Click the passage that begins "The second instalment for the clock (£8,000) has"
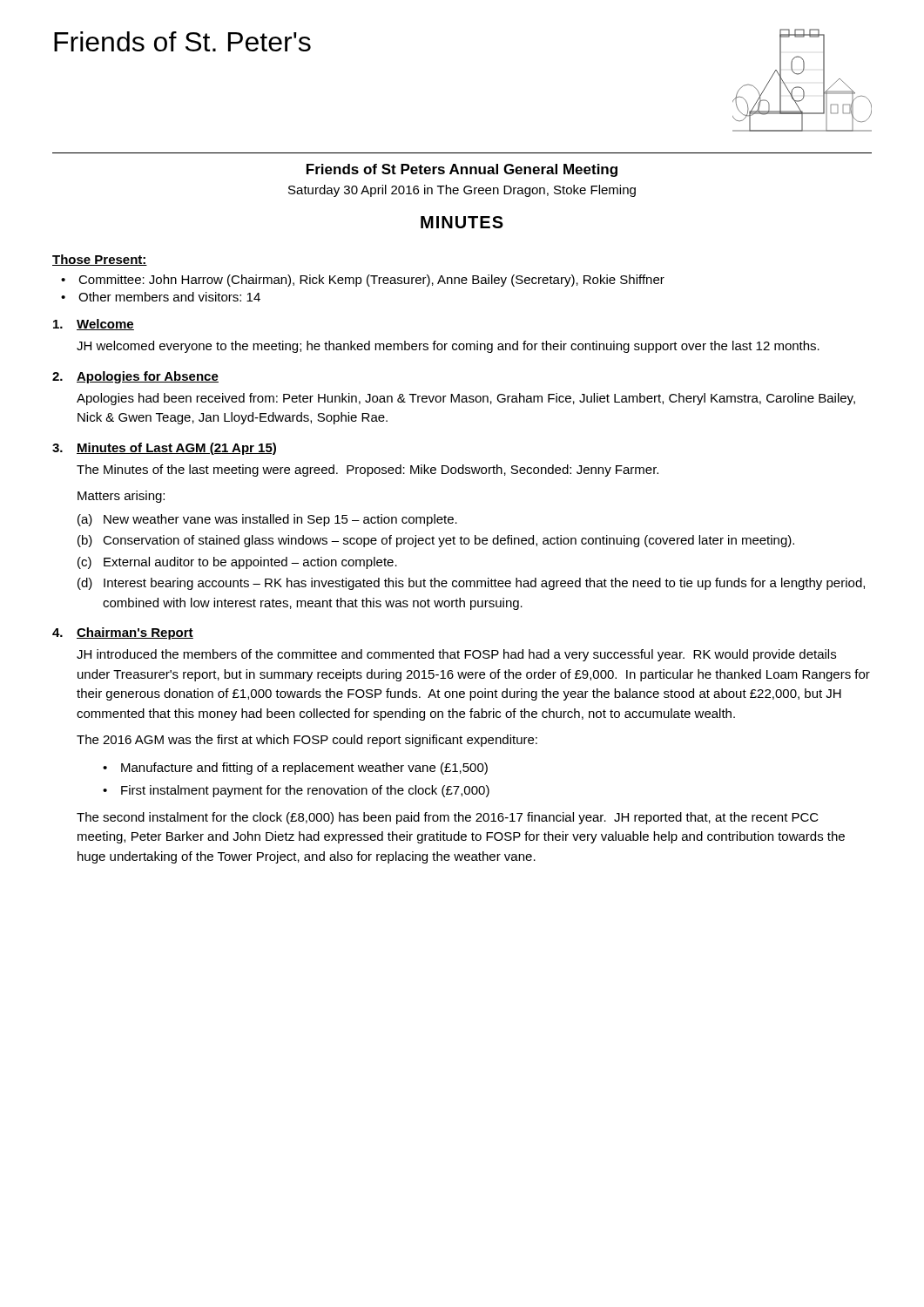Screen dimensions: 1307x924 [x=461, y=836]
